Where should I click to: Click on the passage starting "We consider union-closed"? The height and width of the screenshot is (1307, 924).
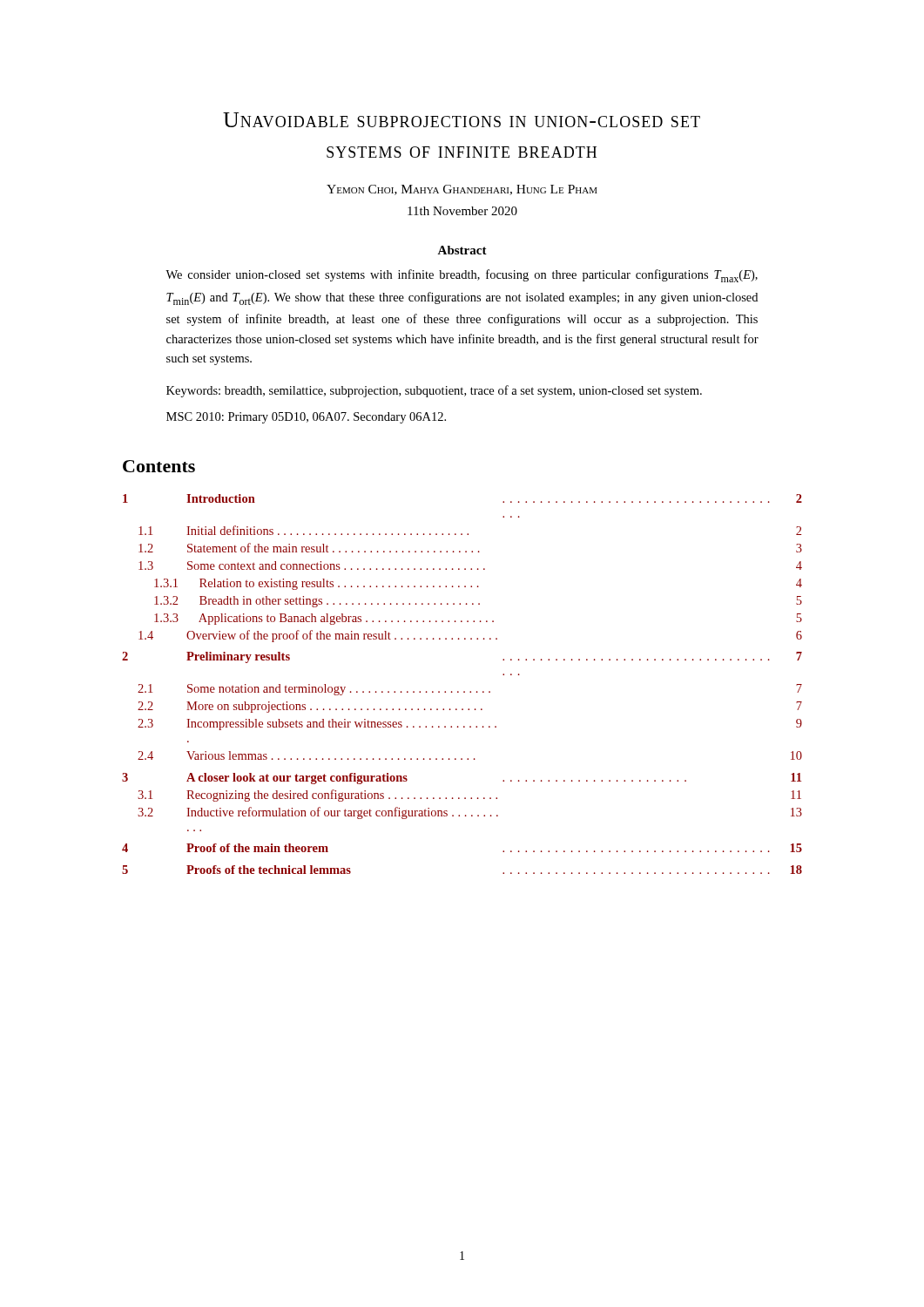(462, 317)
